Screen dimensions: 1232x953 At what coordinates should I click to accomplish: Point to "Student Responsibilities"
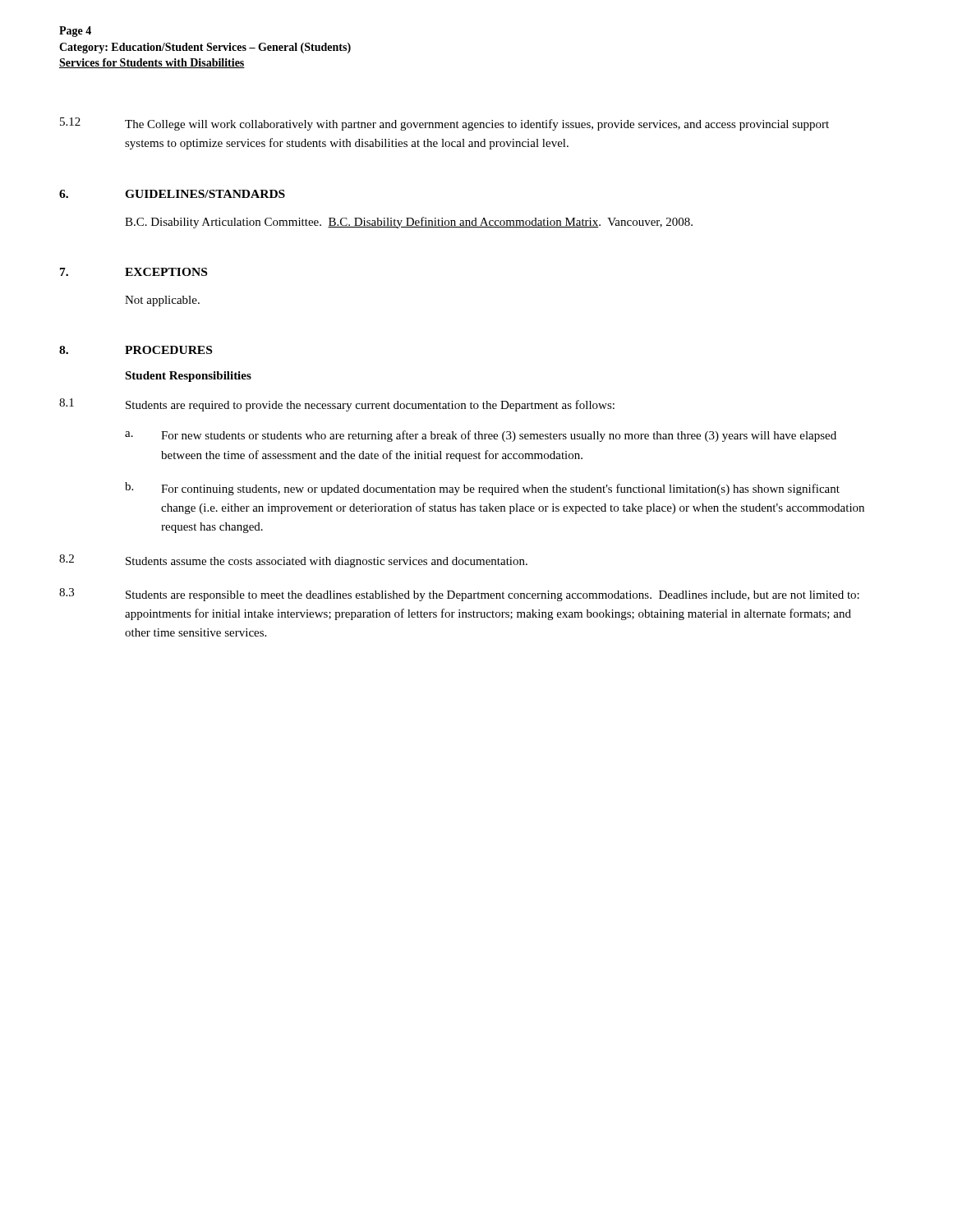(x=188, y=375)
